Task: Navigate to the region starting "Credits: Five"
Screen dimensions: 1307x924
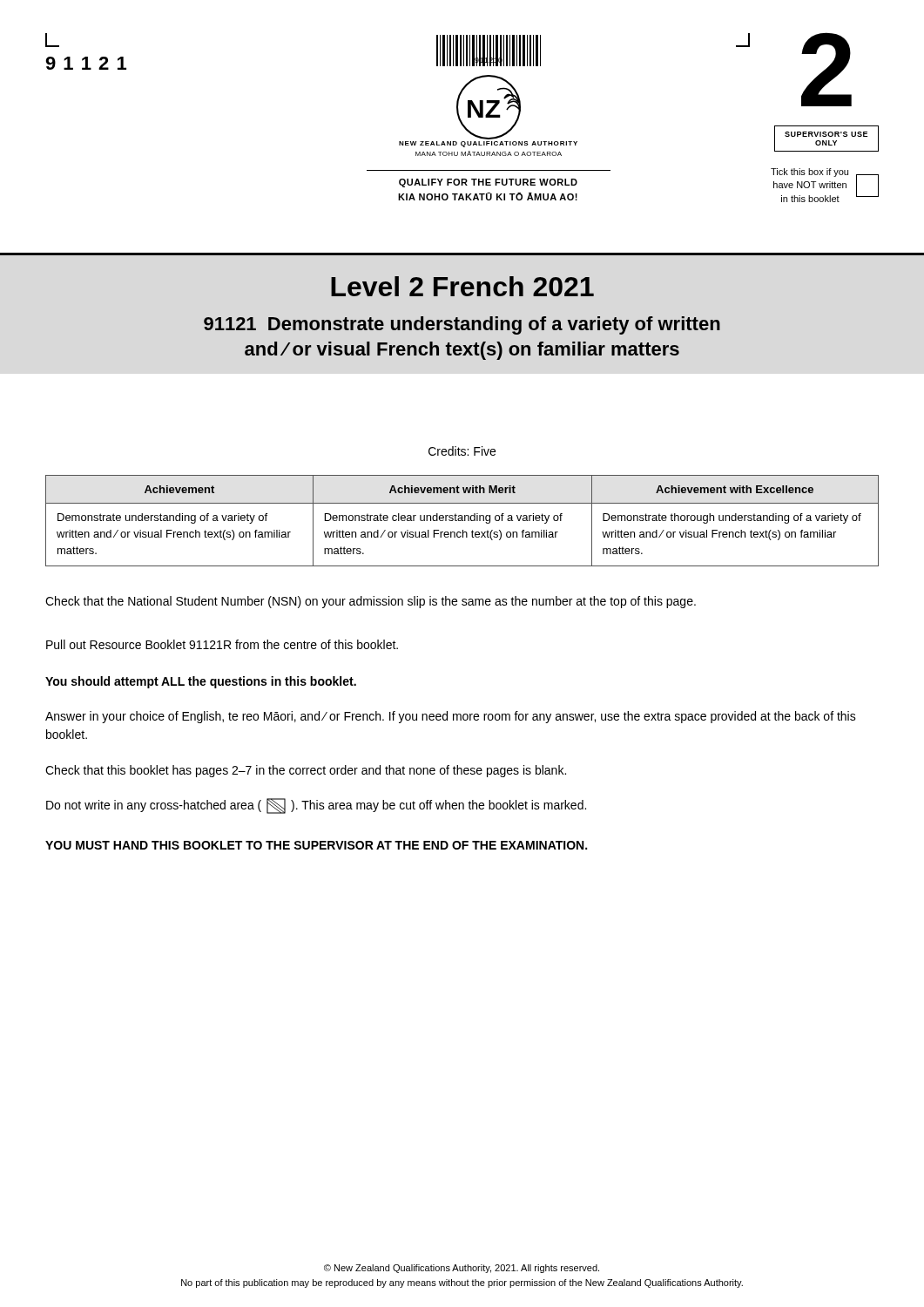Action: [462, 451]
